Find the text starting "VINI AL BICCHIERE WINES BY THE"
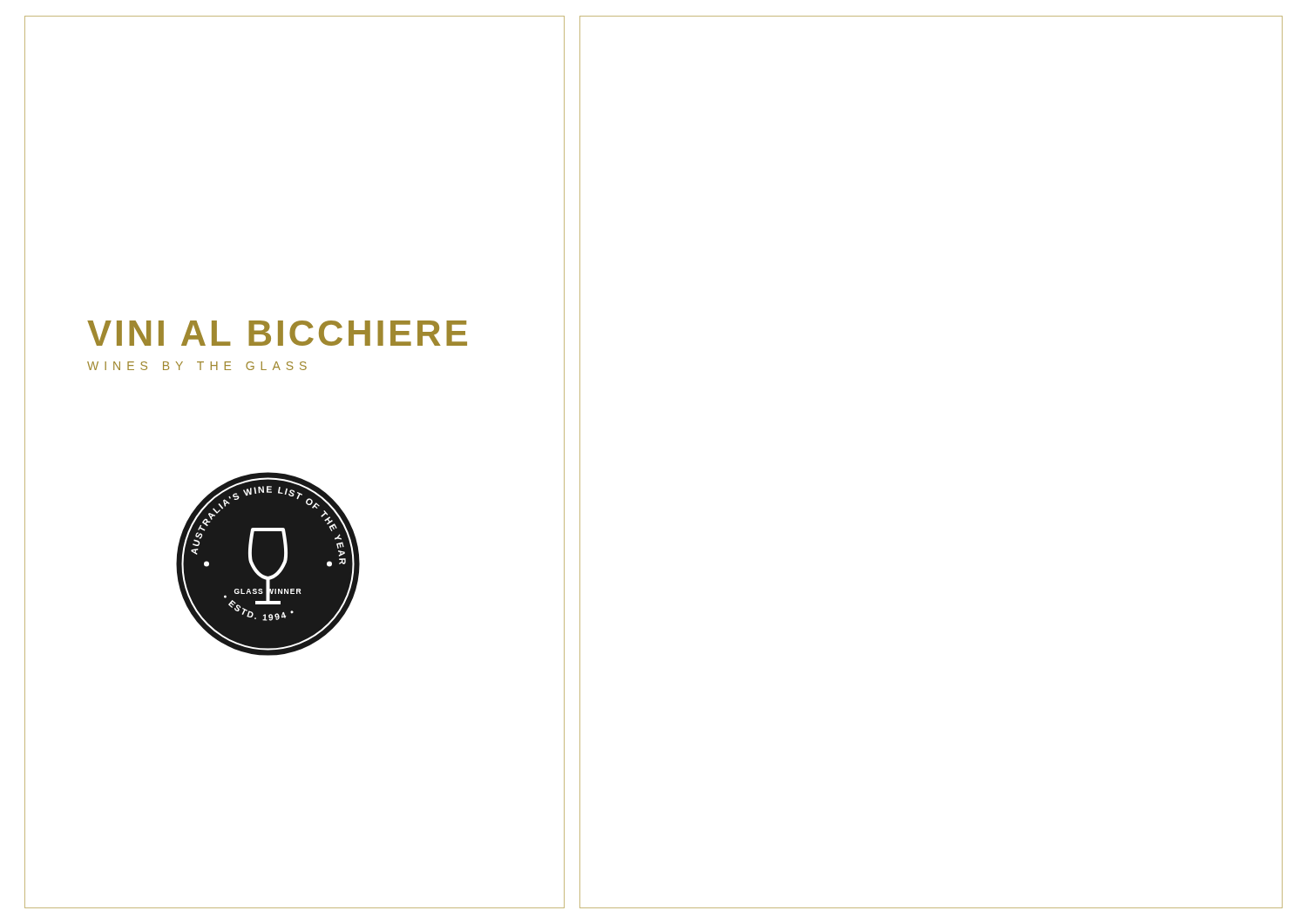 point(279,343)
